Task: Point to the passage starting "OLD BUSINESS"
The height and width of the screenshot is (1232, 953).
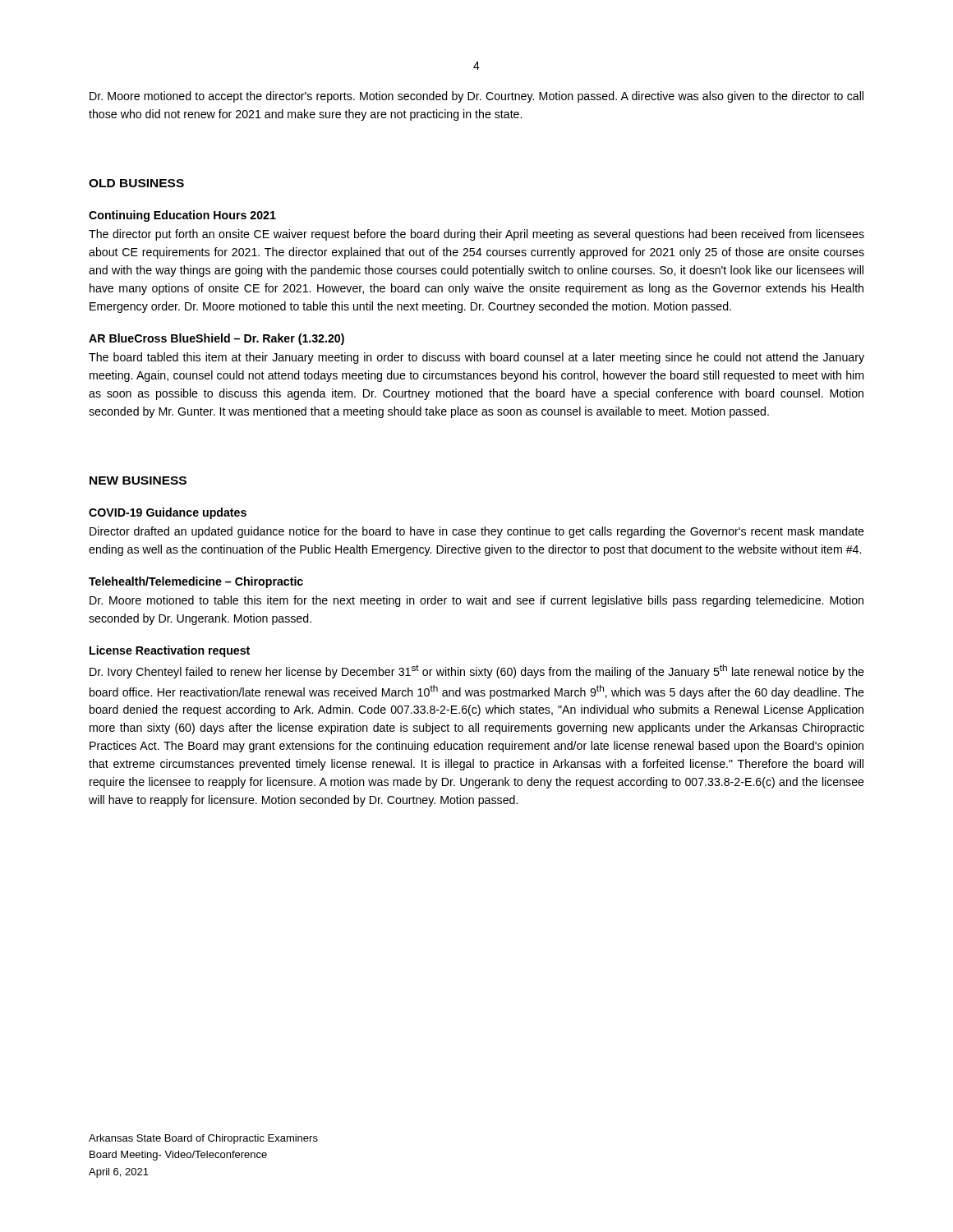Action: pyautogui.click(x=136, y=183)
